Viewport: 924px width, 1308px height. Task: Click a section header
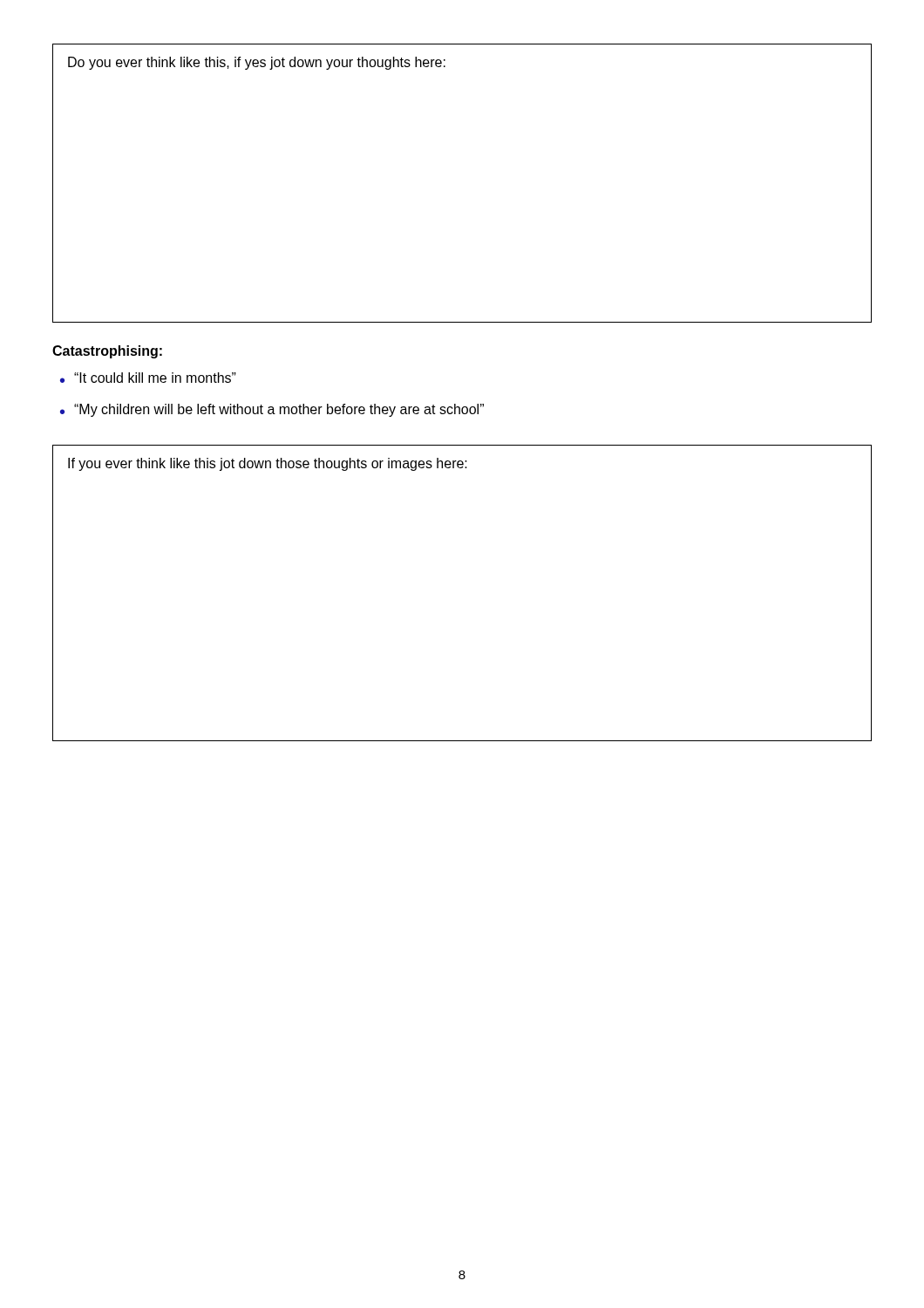pyautogui.click(x=108, y=351)
